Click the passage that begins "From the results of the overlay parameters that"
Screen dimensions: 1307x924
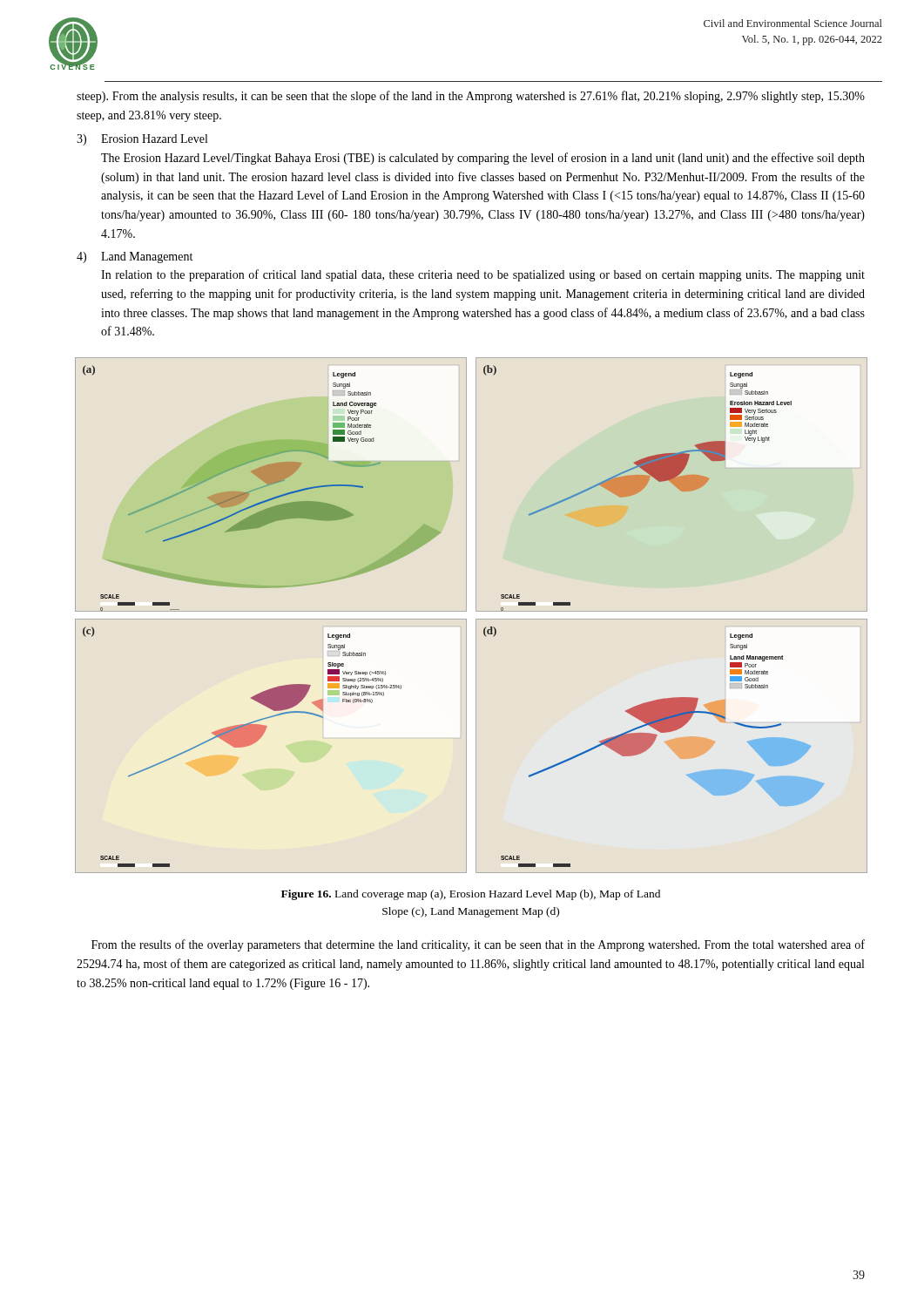tap(471, 964)
